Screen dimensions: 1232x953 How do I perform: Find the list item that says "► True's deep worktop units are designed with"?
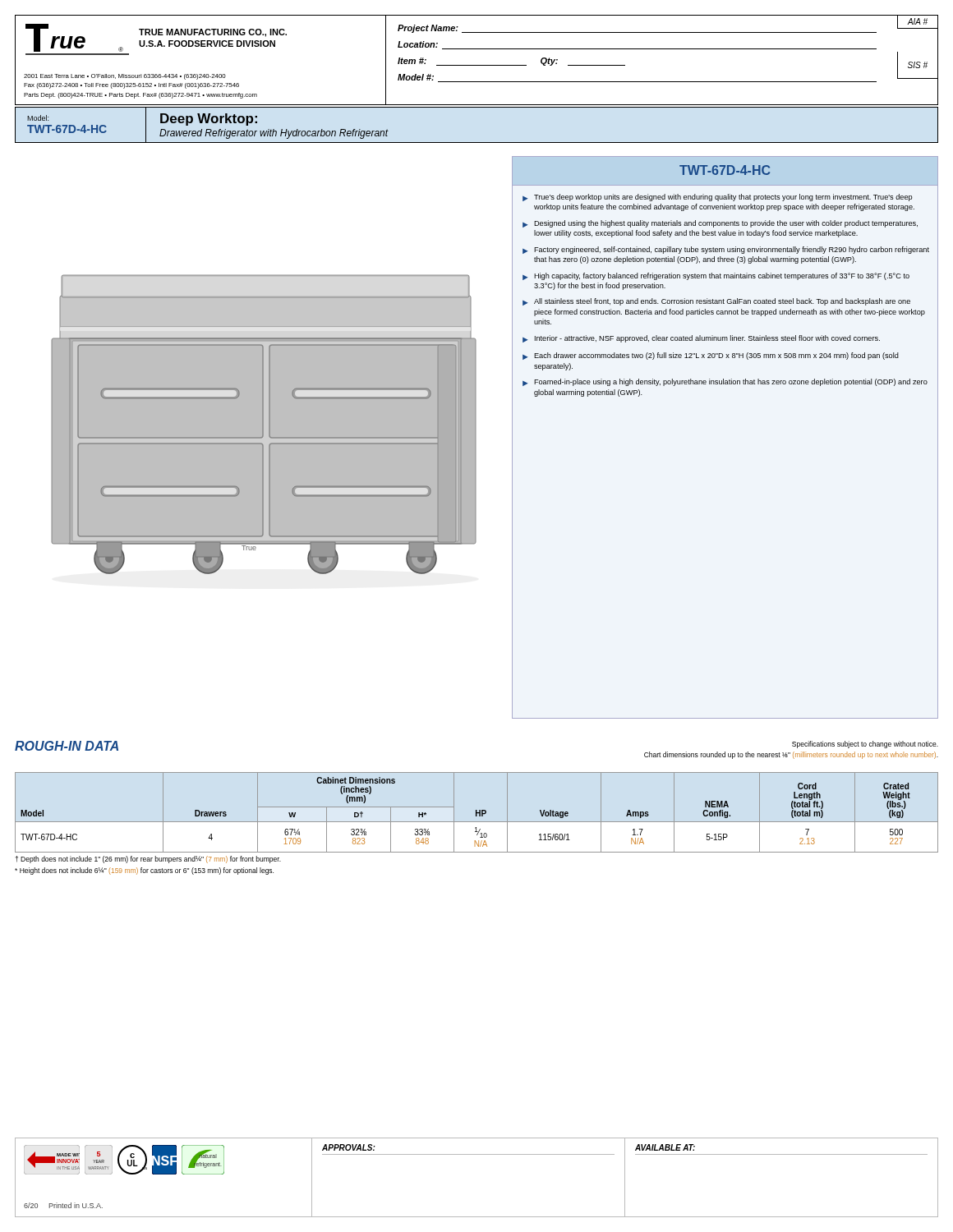(725, 202)
